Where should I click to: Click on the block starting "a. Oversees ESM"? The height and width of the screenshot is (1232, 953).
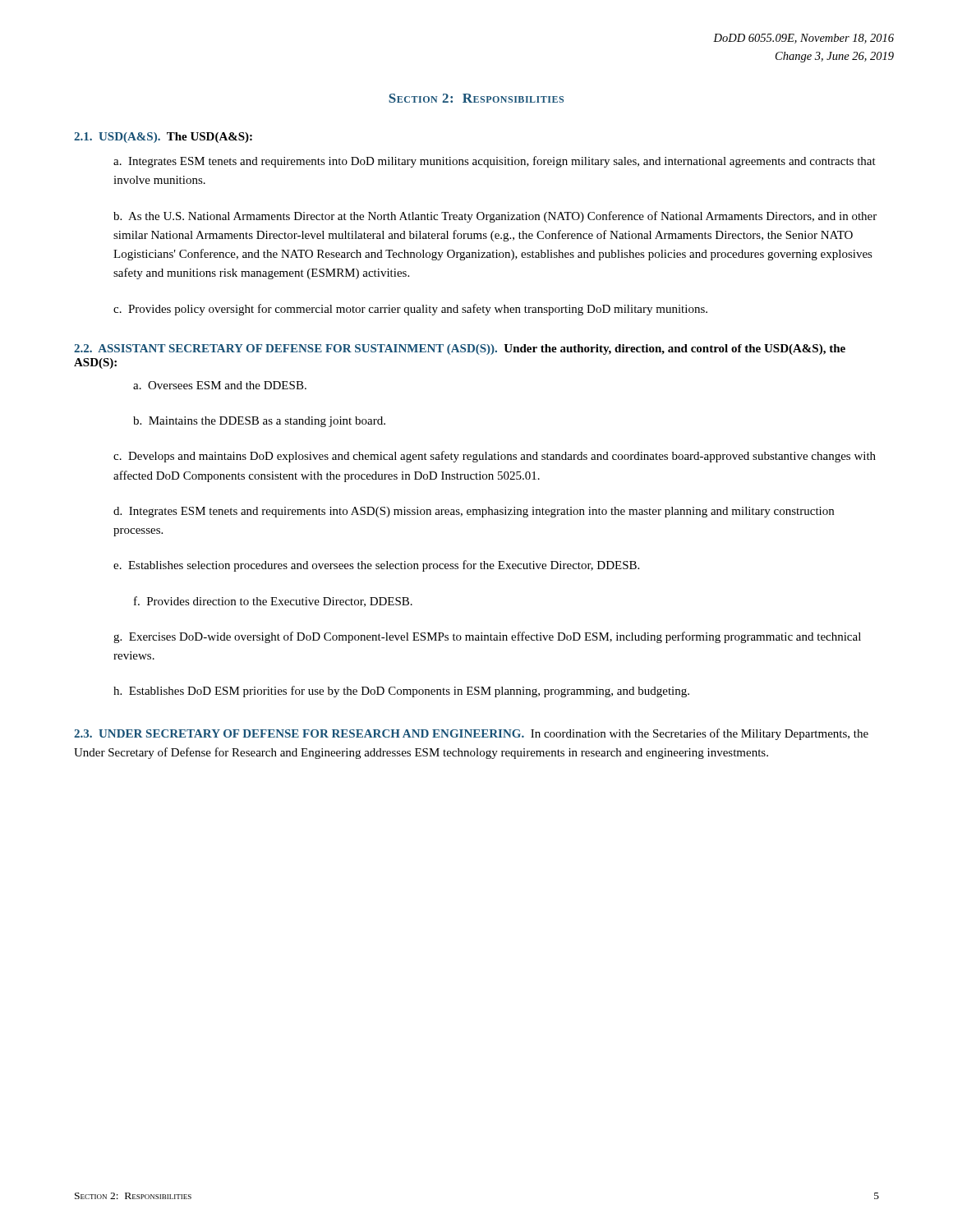220,385
